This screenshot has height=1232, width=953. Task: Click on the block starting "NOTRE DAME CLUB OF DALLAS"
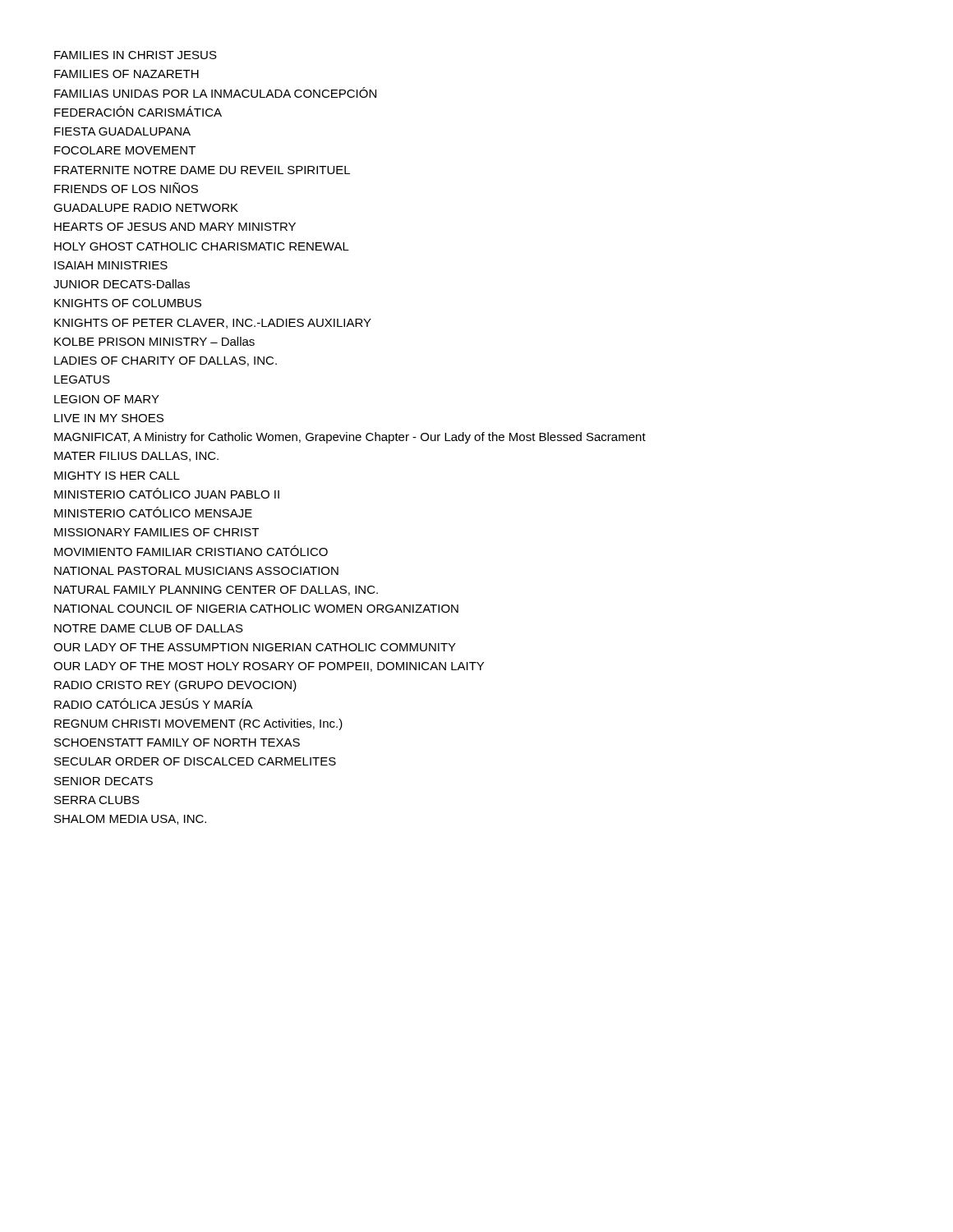pos(149,628)
